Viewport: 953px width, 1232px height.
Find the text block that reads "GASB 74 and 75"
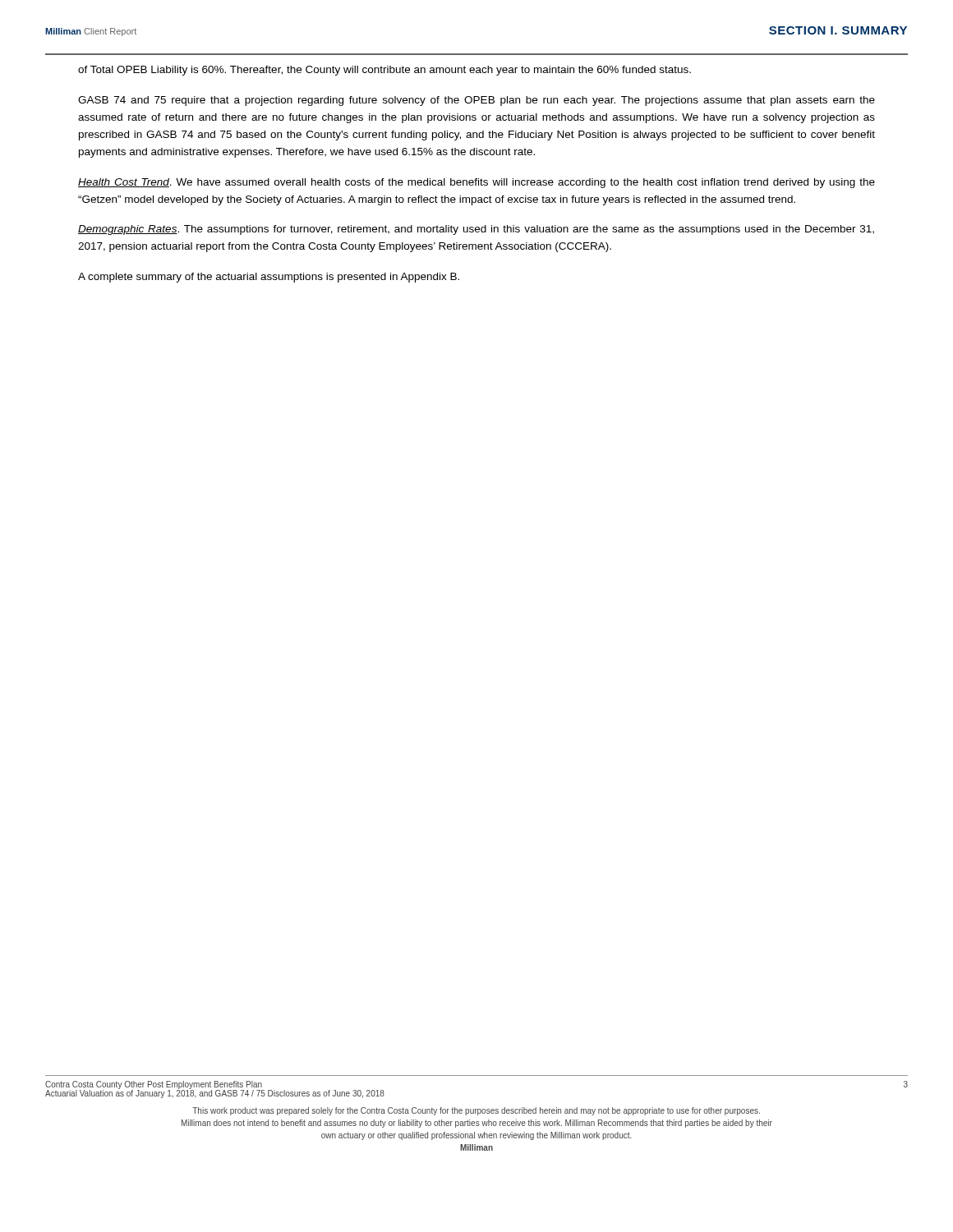(x=476, y=126)
